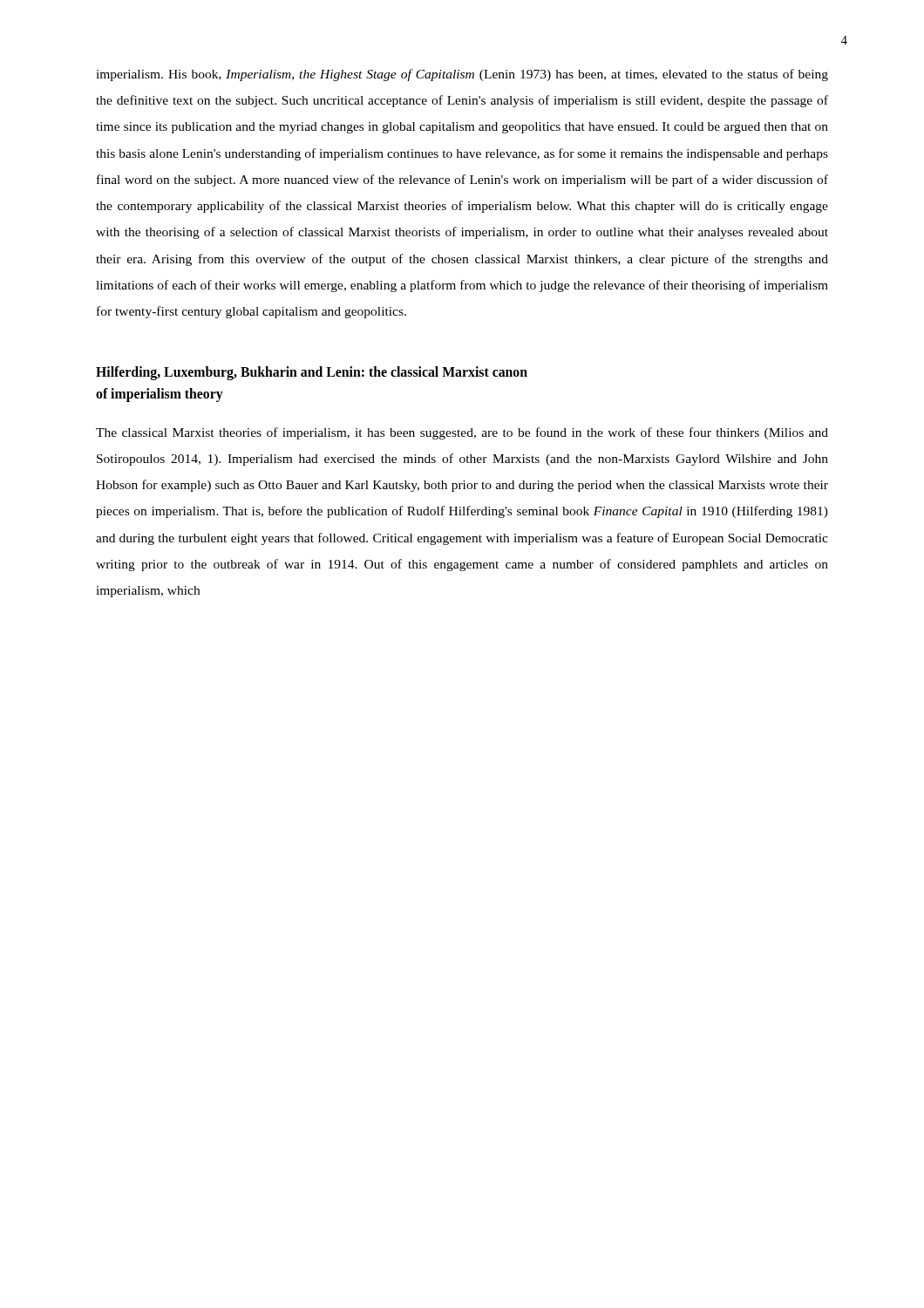Viewport: 924px width, 1308px height.
Task: Where is the passage that starts "imperialism. His book, Imperialism, the"?
Action: [x=462, y=193]
